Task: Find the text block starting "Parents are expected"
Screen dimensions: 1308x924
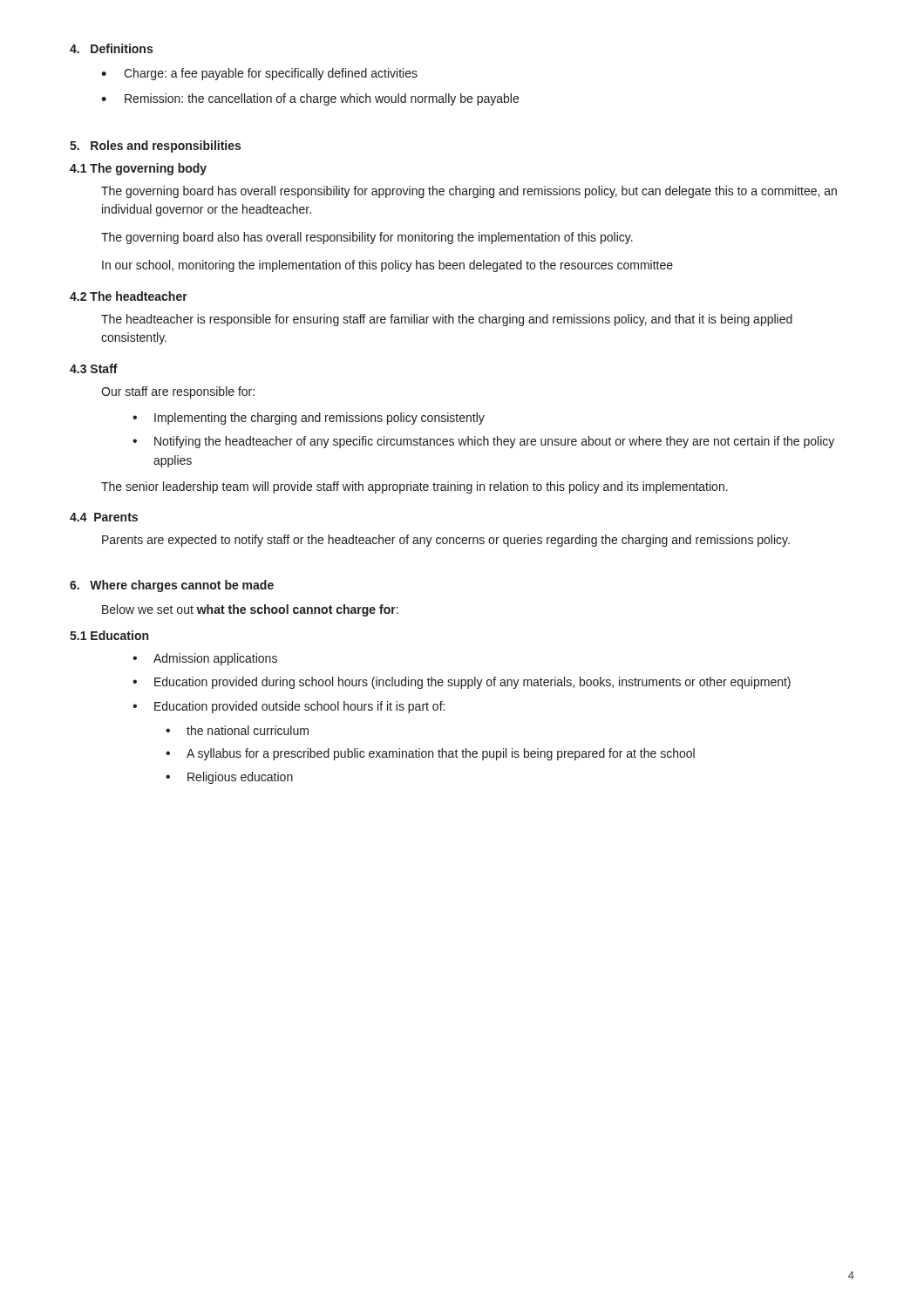Action: coord(446,540)
